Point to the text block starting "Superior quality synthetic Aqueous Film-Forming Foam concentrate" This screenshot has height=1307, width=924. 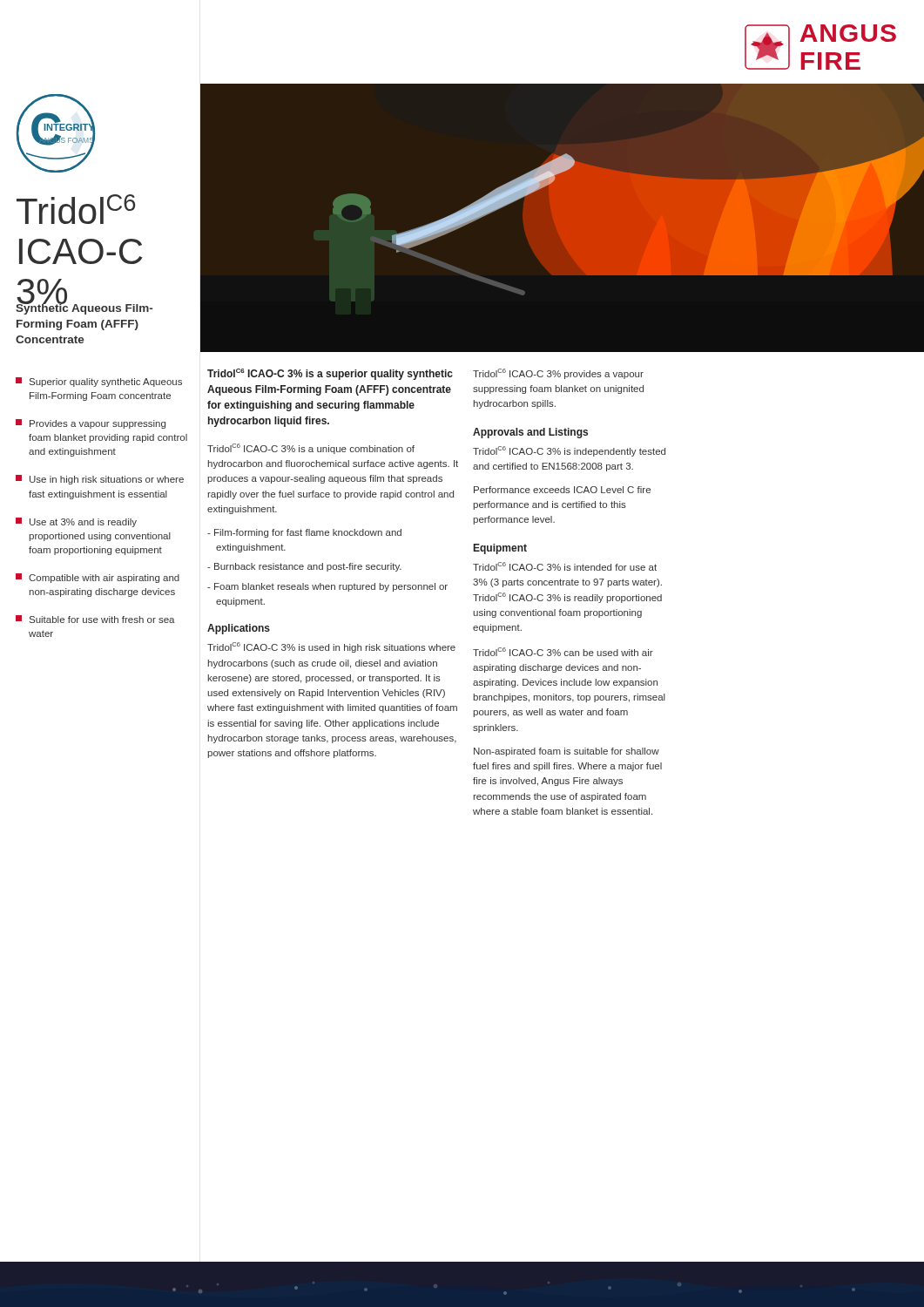pyautogui.click(x=103, y=389)
